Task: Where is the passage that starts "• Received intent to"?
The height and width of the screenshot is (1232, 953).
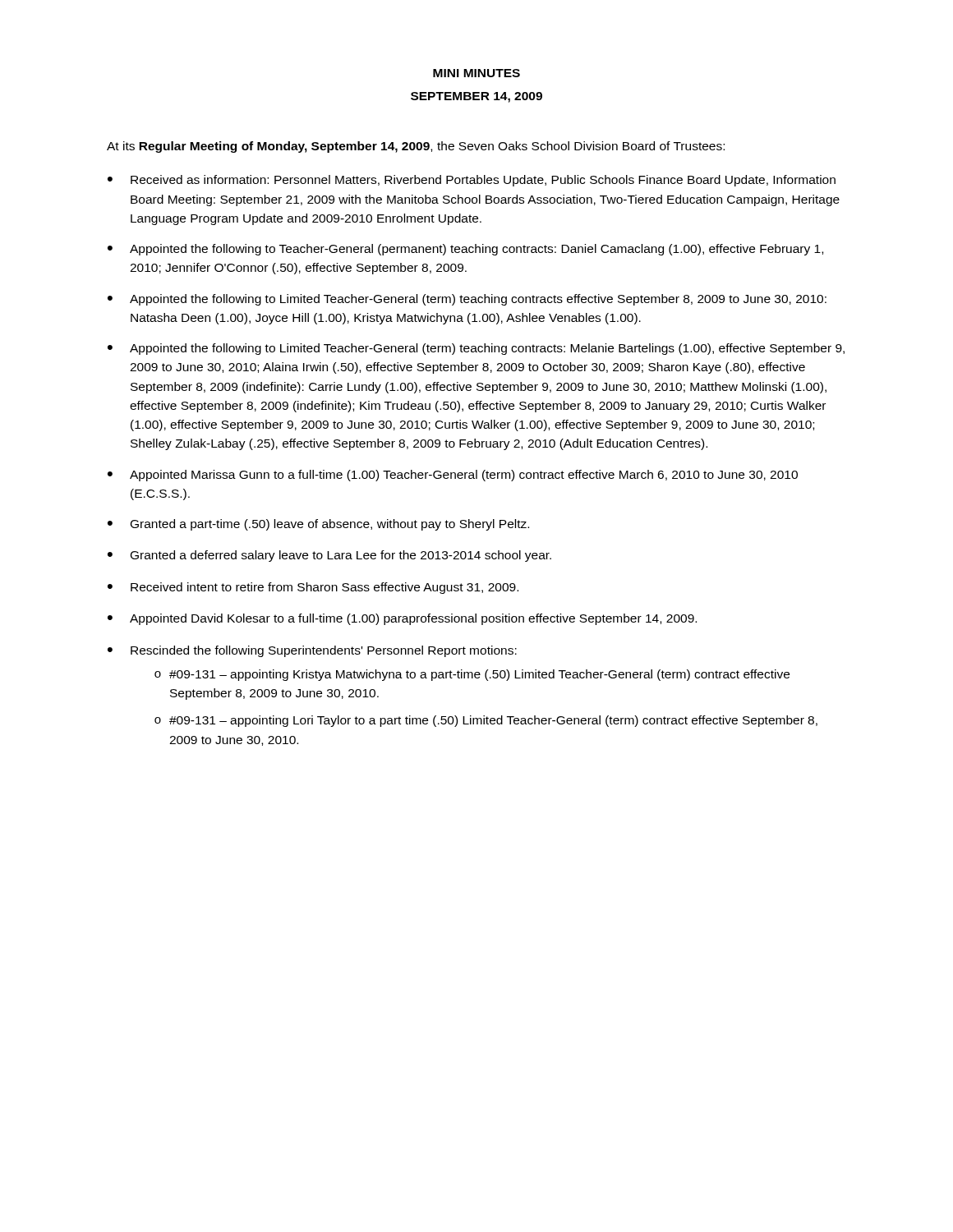Action: [x=476, y=587]
